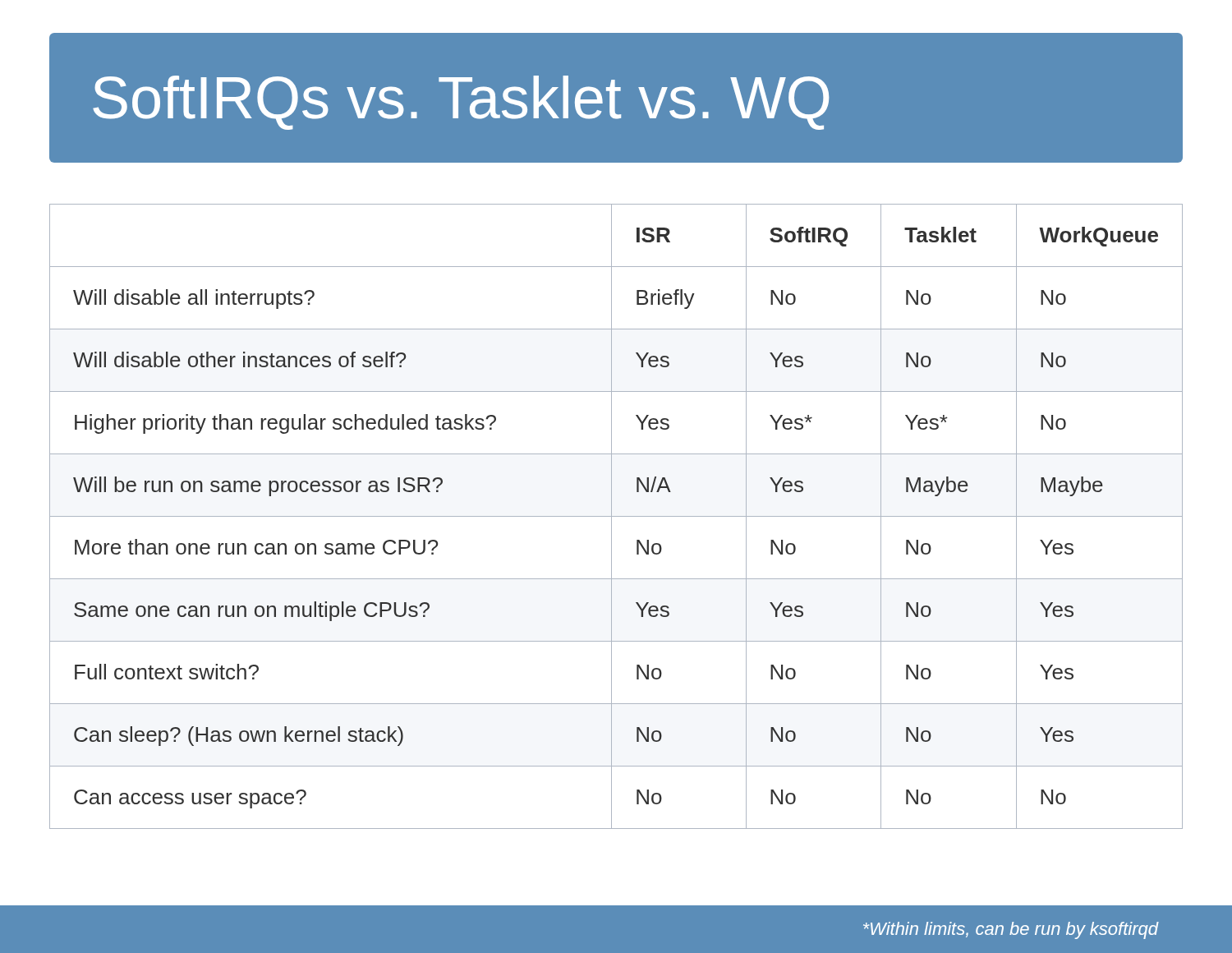The height and width of the screenshot is (953, 1232).
Task: Locate the table with the text "Will disable other"
Action: (616, 516)
